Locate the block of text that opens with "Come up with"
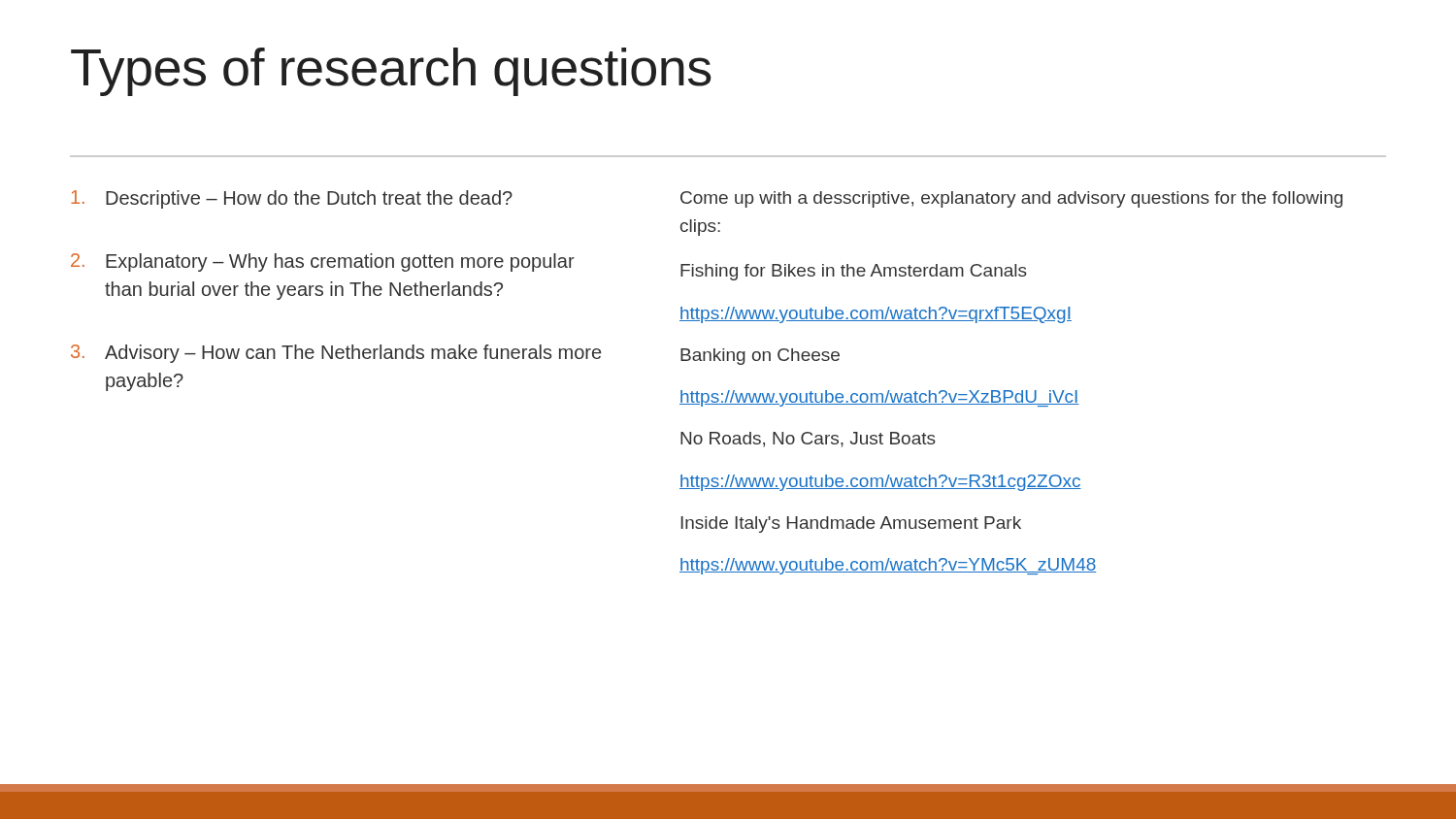 click(1012, 211)
